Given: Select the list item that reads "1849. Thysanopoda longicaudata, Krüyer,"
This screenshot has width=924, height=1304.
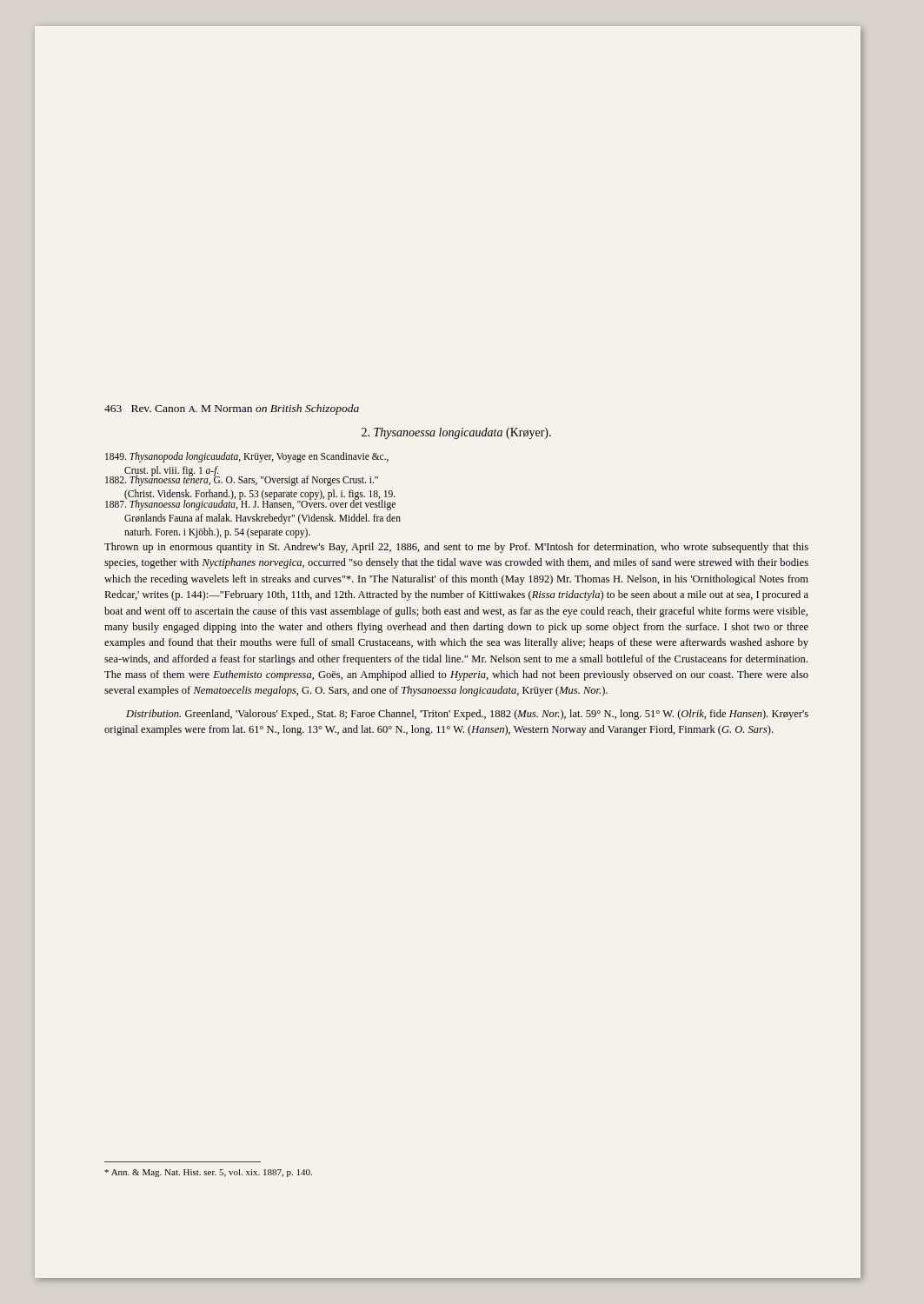Looking at the screenshot, I should pos(247,463).
